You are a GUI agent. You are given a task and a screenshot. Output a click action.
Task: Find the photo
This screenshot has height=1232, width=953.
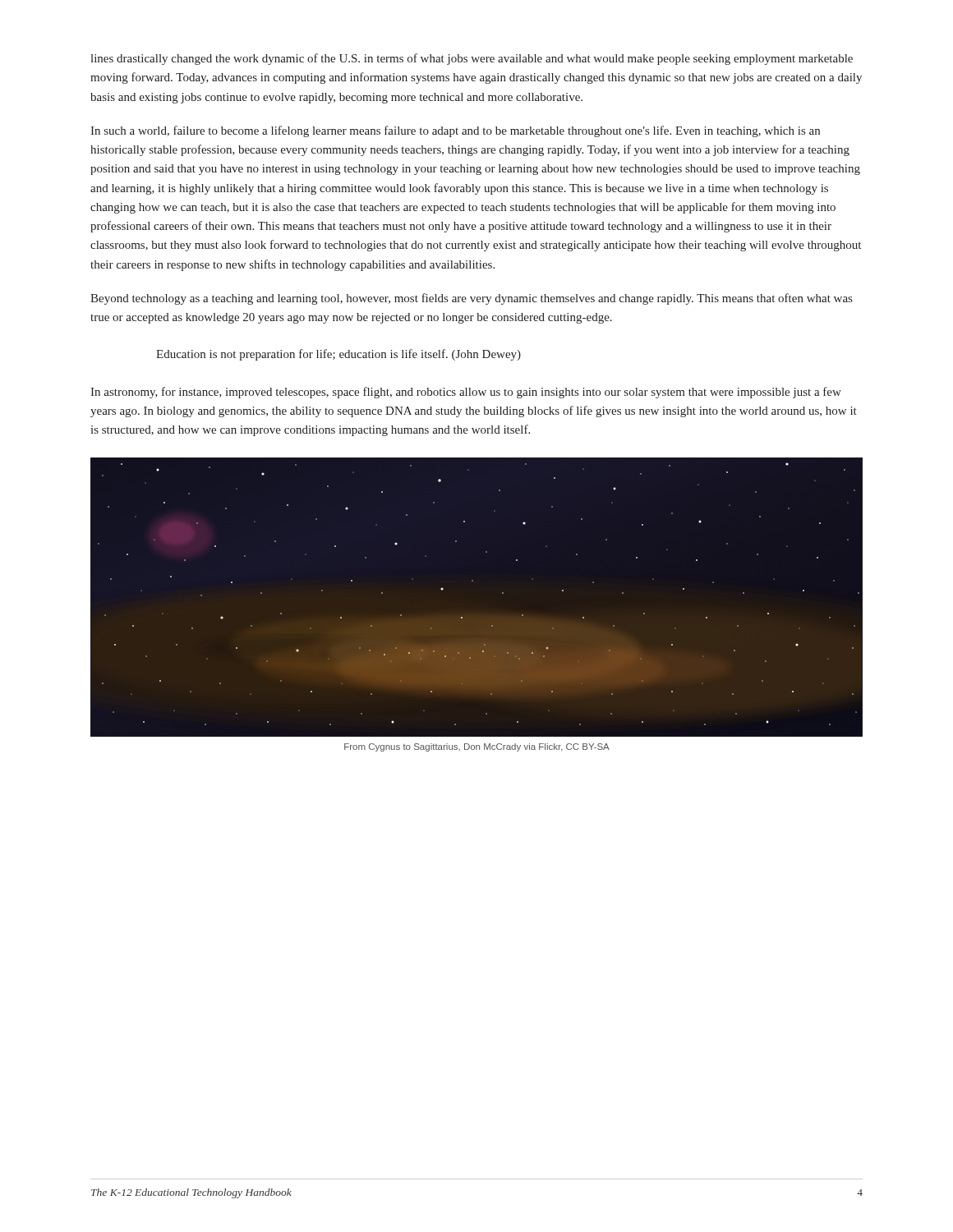point(476,597)
